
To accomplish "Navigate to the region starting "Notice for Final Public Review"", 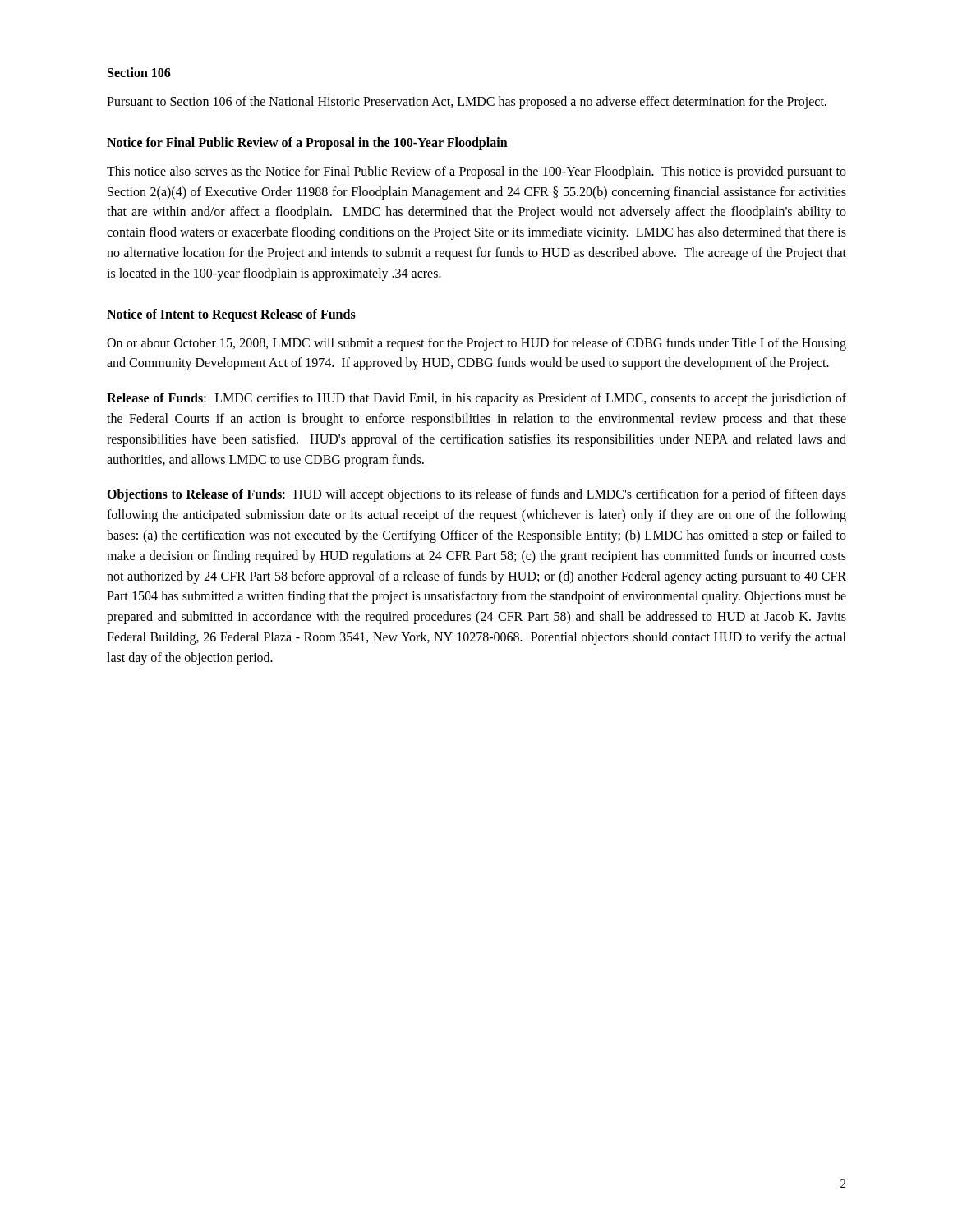I will click(307, 142).
